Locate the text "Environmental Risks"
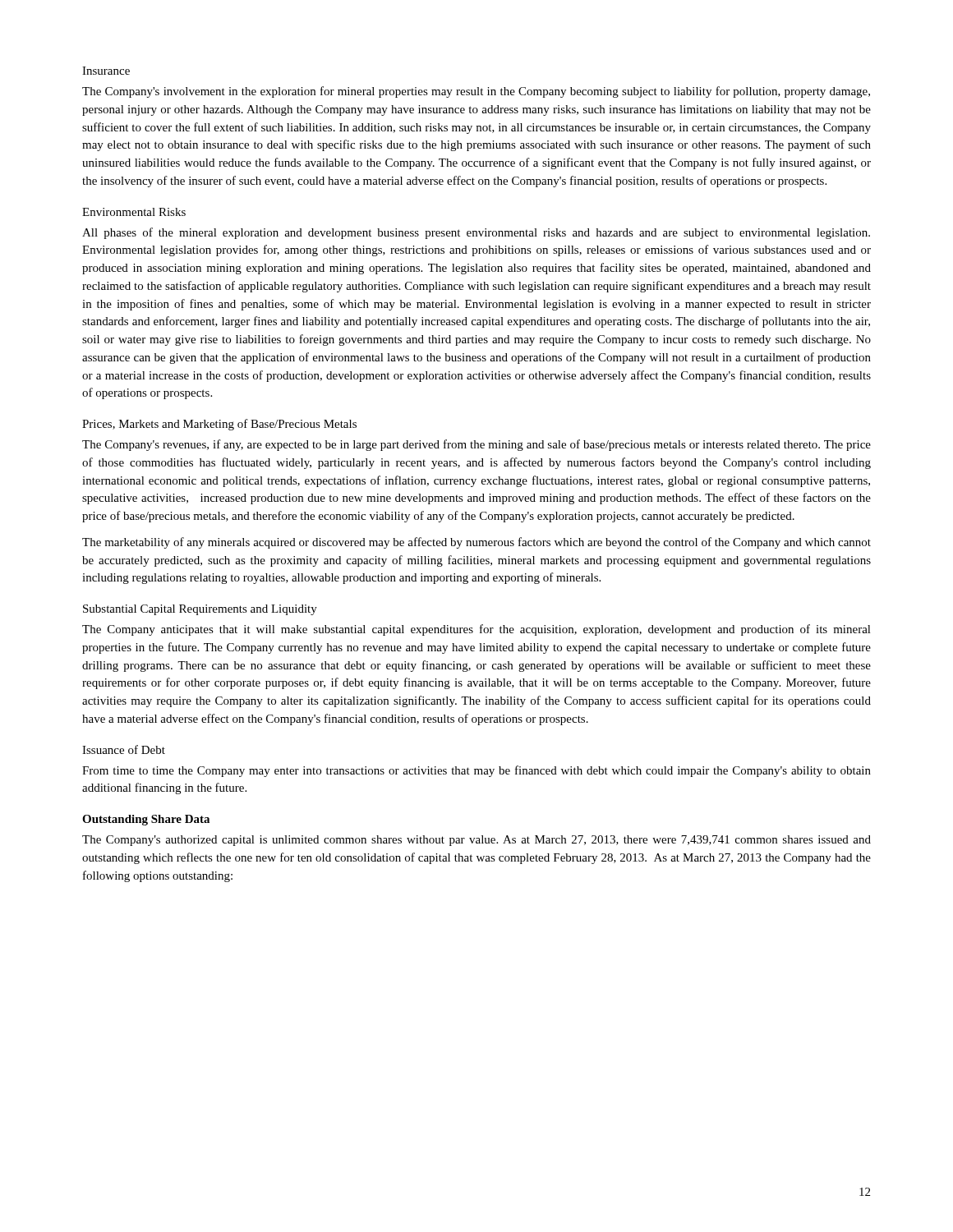 tap(134, 211)
